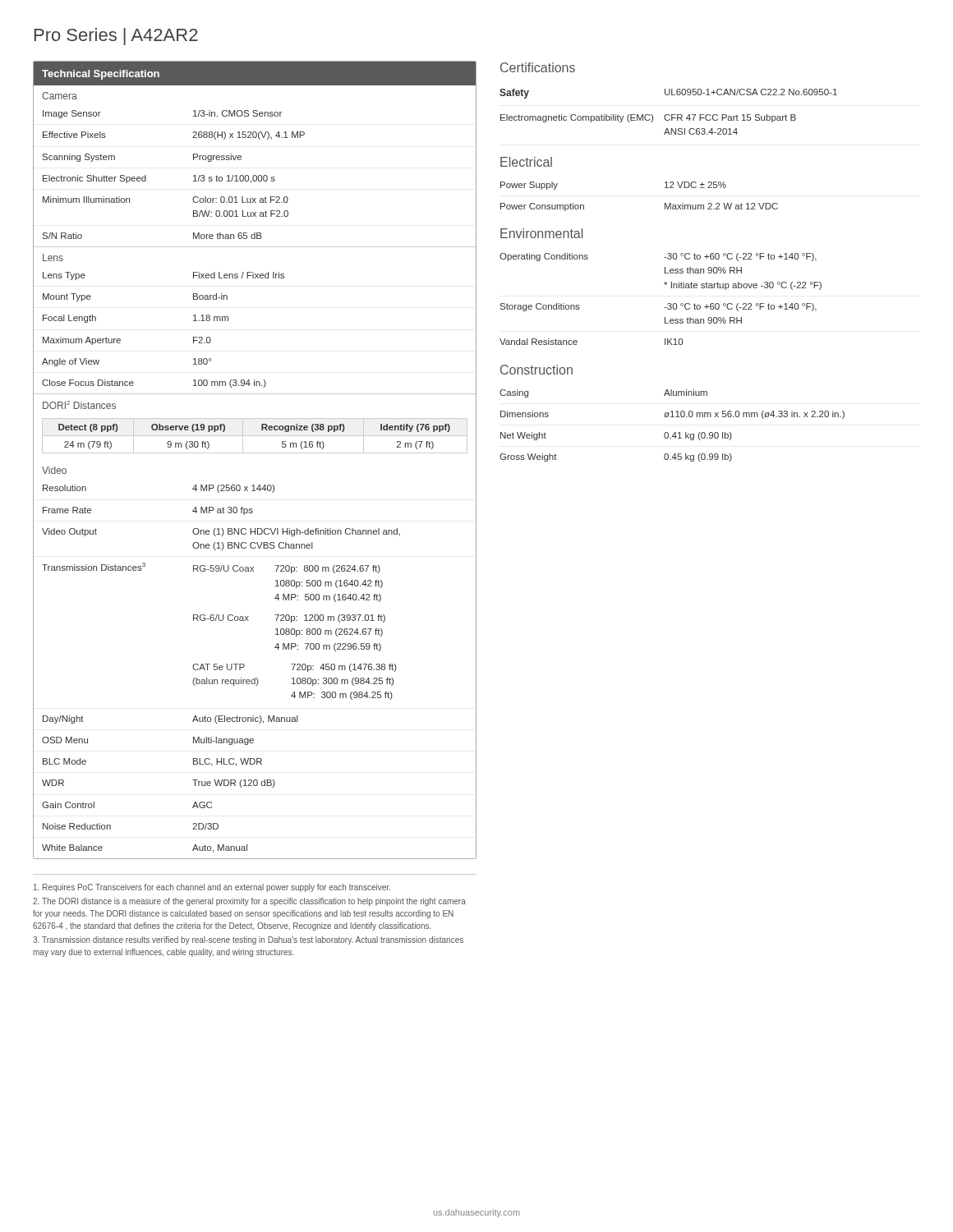Locate the section header that reads "DORI2 Distances"
Screen dimensions: 1232x953
click(79, 406)
